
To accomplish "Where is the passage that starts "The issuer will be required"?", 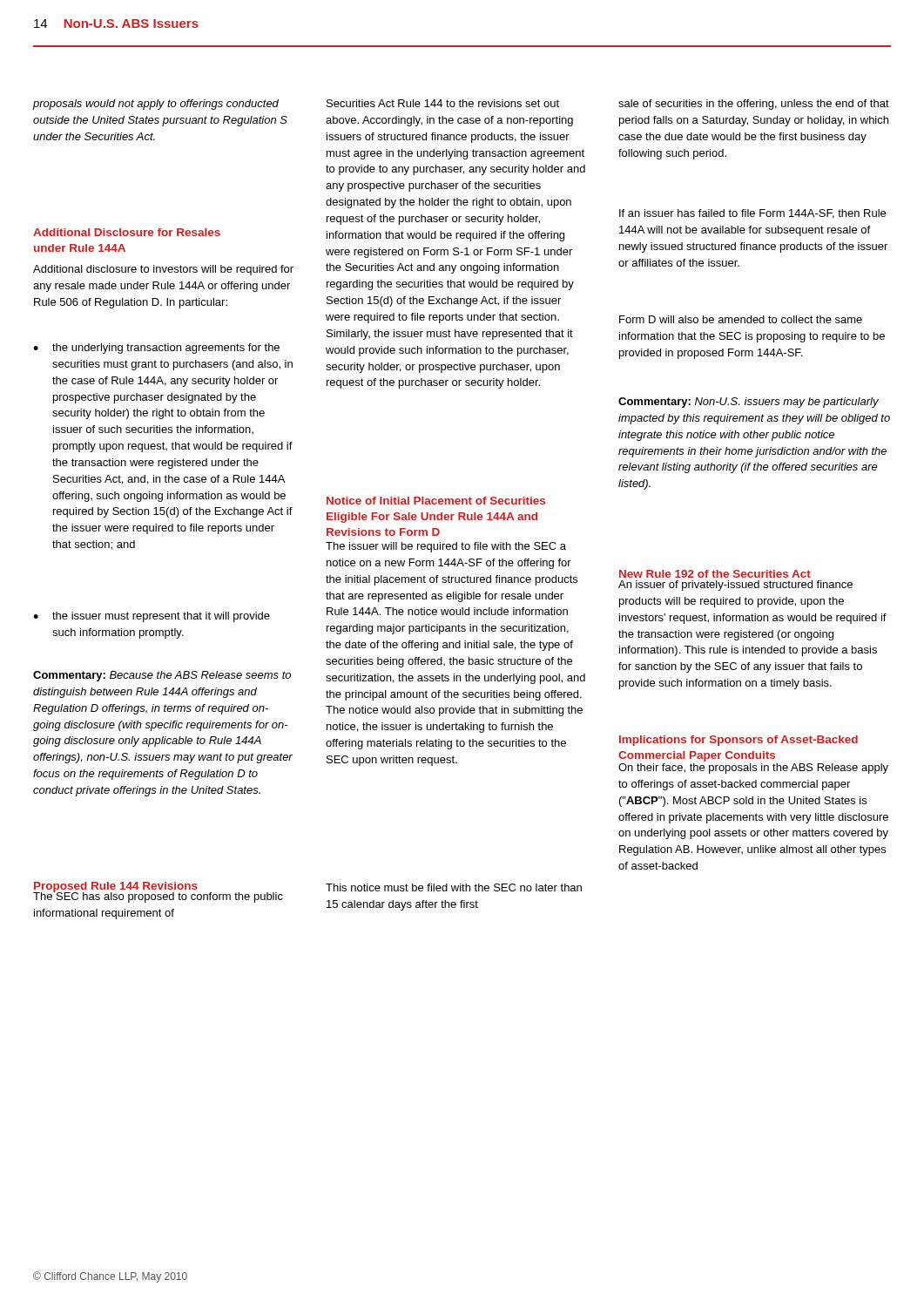I will 456,653.
